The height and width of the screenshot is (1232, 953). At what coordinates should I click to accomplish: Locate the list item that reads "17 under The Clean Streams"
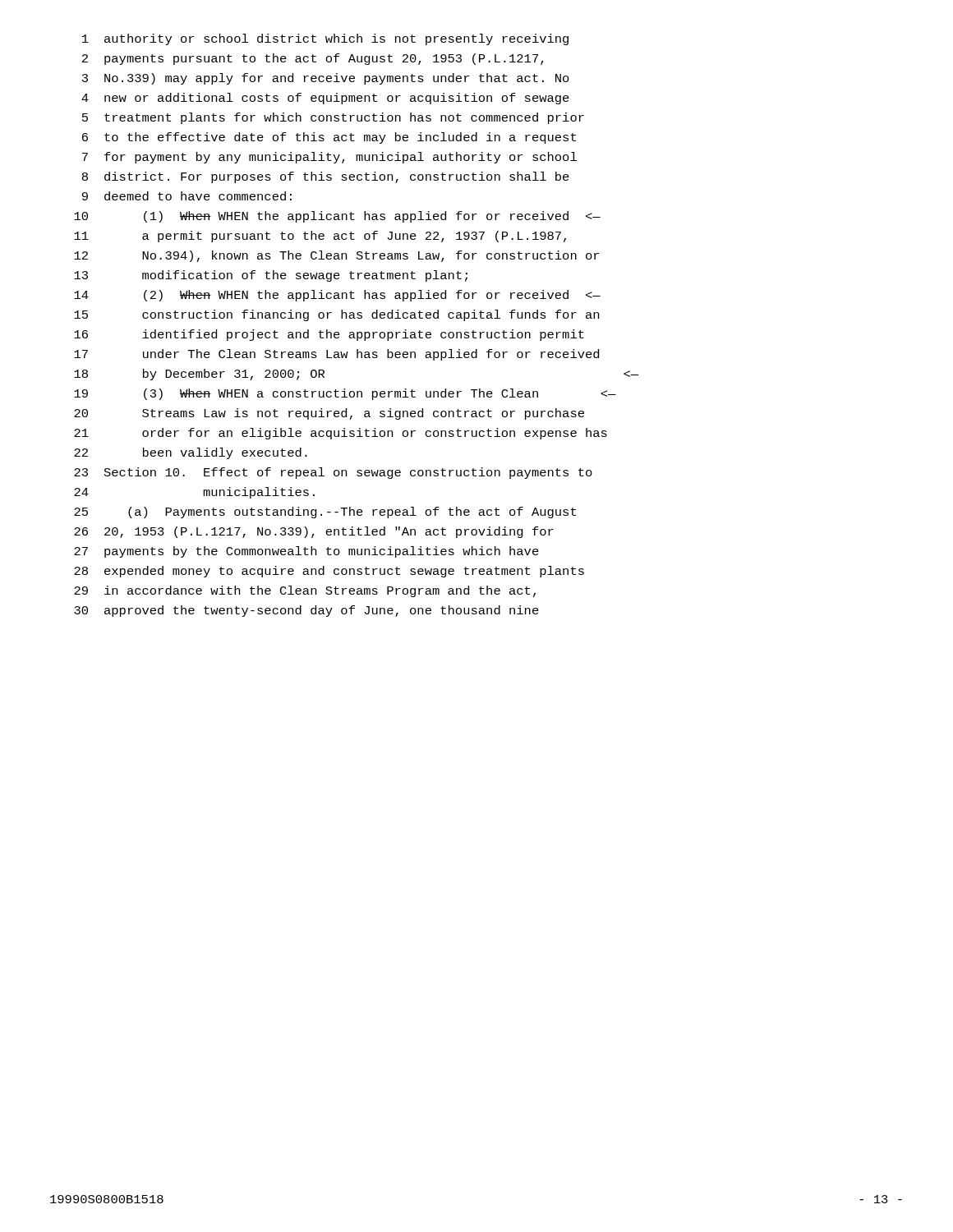pos(325,355)
